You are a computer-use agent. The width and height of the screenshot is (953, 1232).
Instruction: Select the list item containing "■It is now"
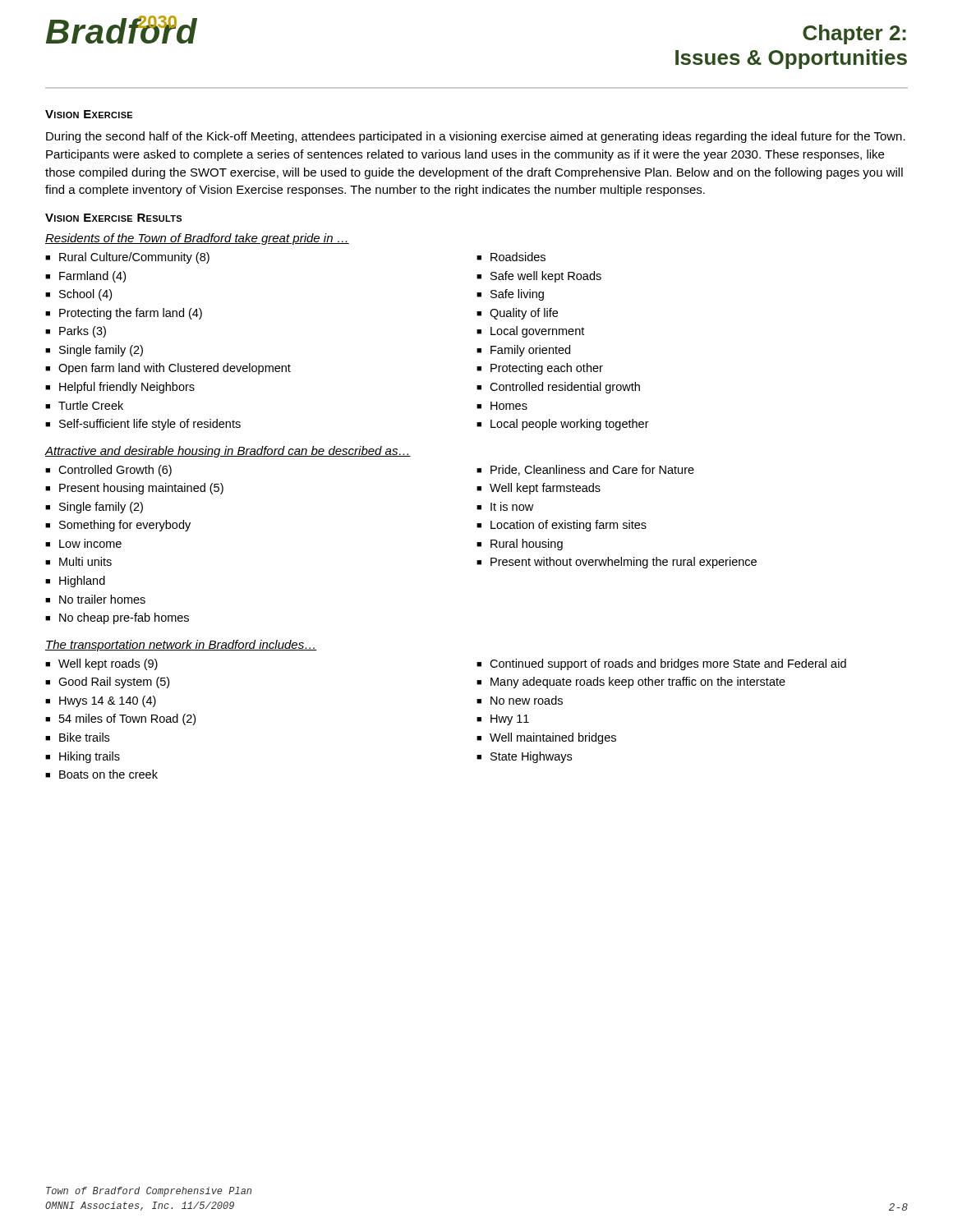[505, 506]
